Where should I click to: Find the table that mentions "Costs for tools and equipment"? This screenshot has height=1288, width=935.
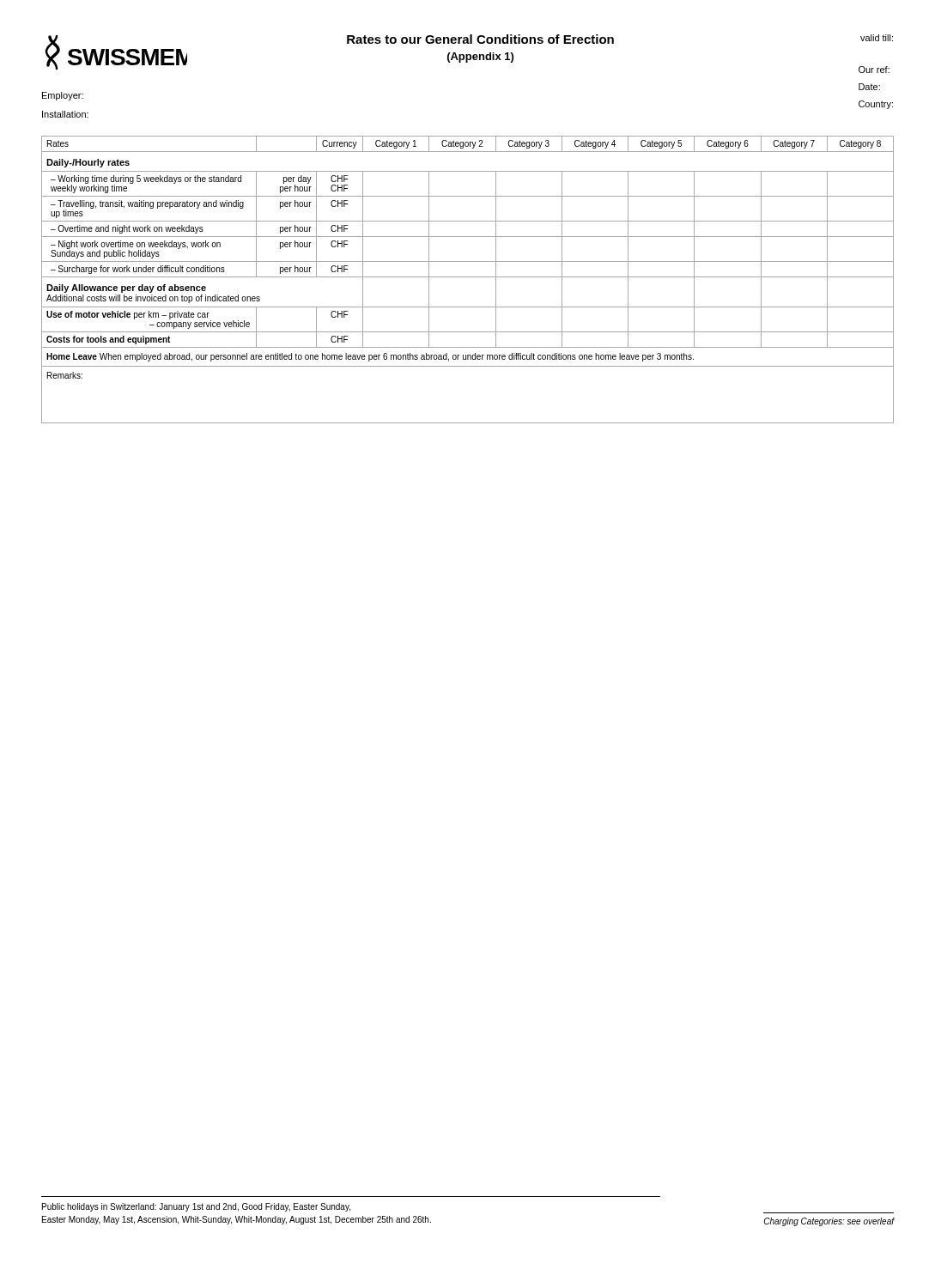pyautogui.click(x=468, y=279)
